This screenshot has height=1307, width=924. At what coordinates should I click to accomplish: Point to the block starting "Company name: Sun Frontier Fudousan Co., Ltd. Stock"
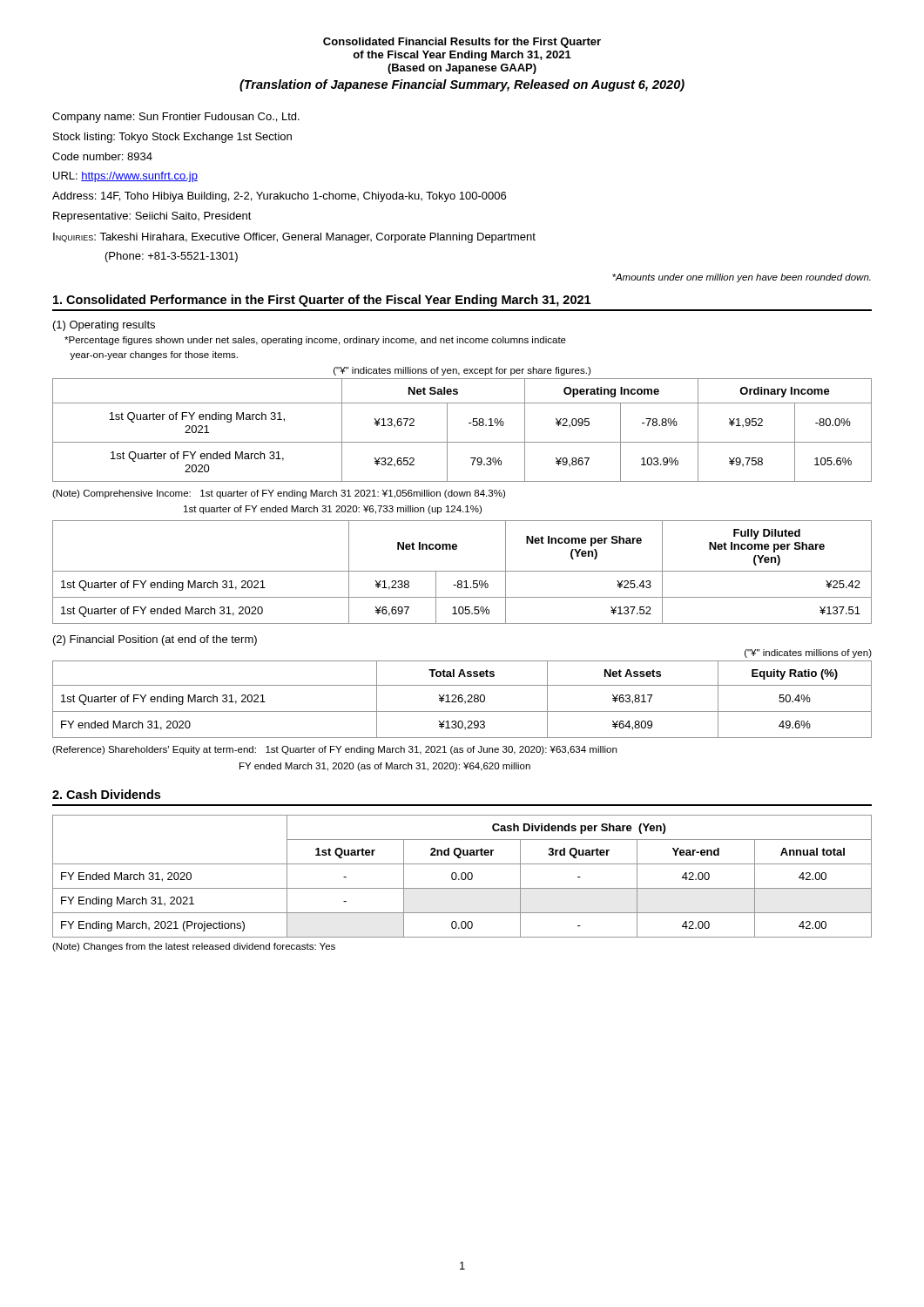[294, 186]
